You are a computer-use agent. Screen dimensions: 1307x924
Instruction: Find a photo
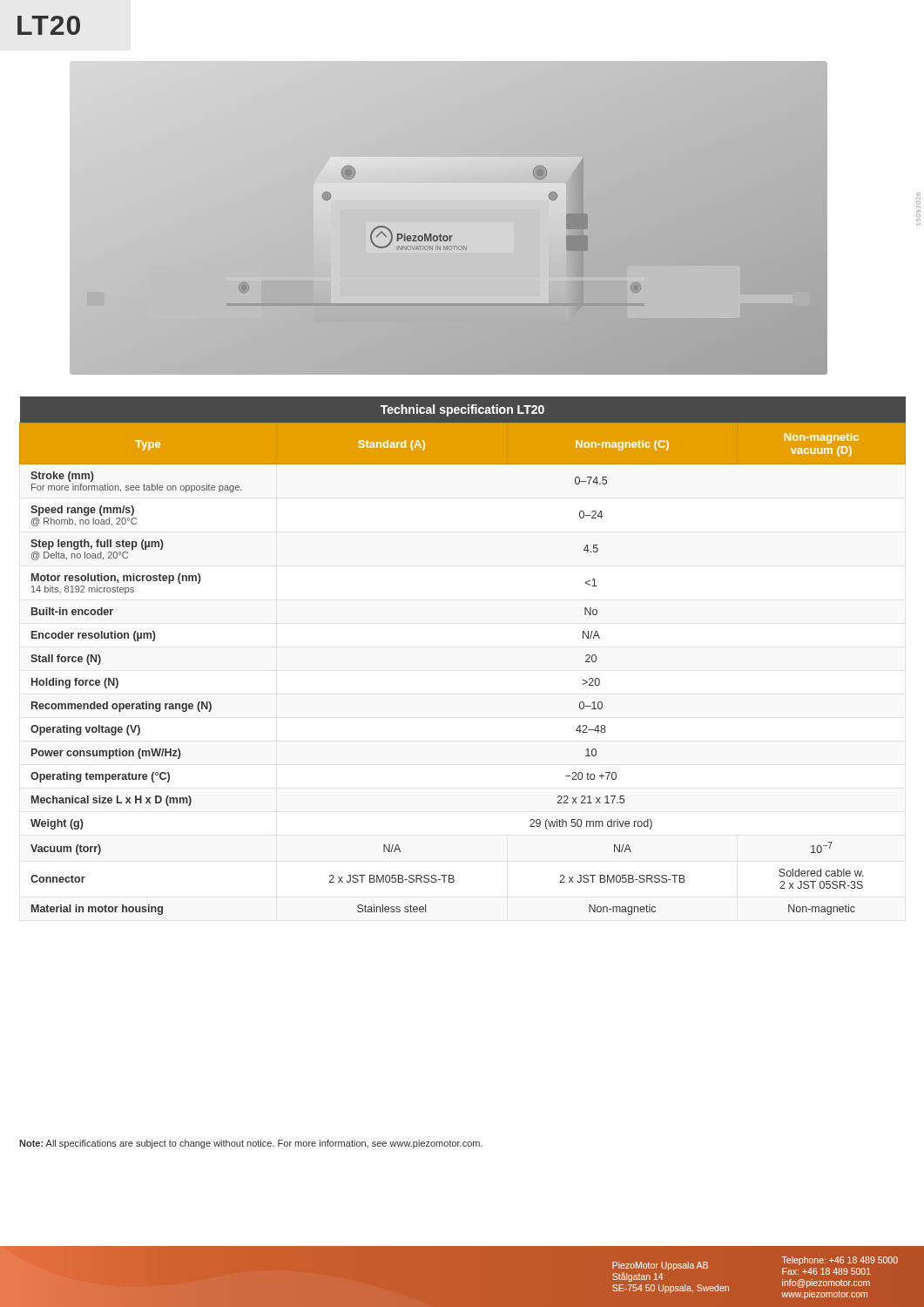pyautogui.click(x=449, y=218)
